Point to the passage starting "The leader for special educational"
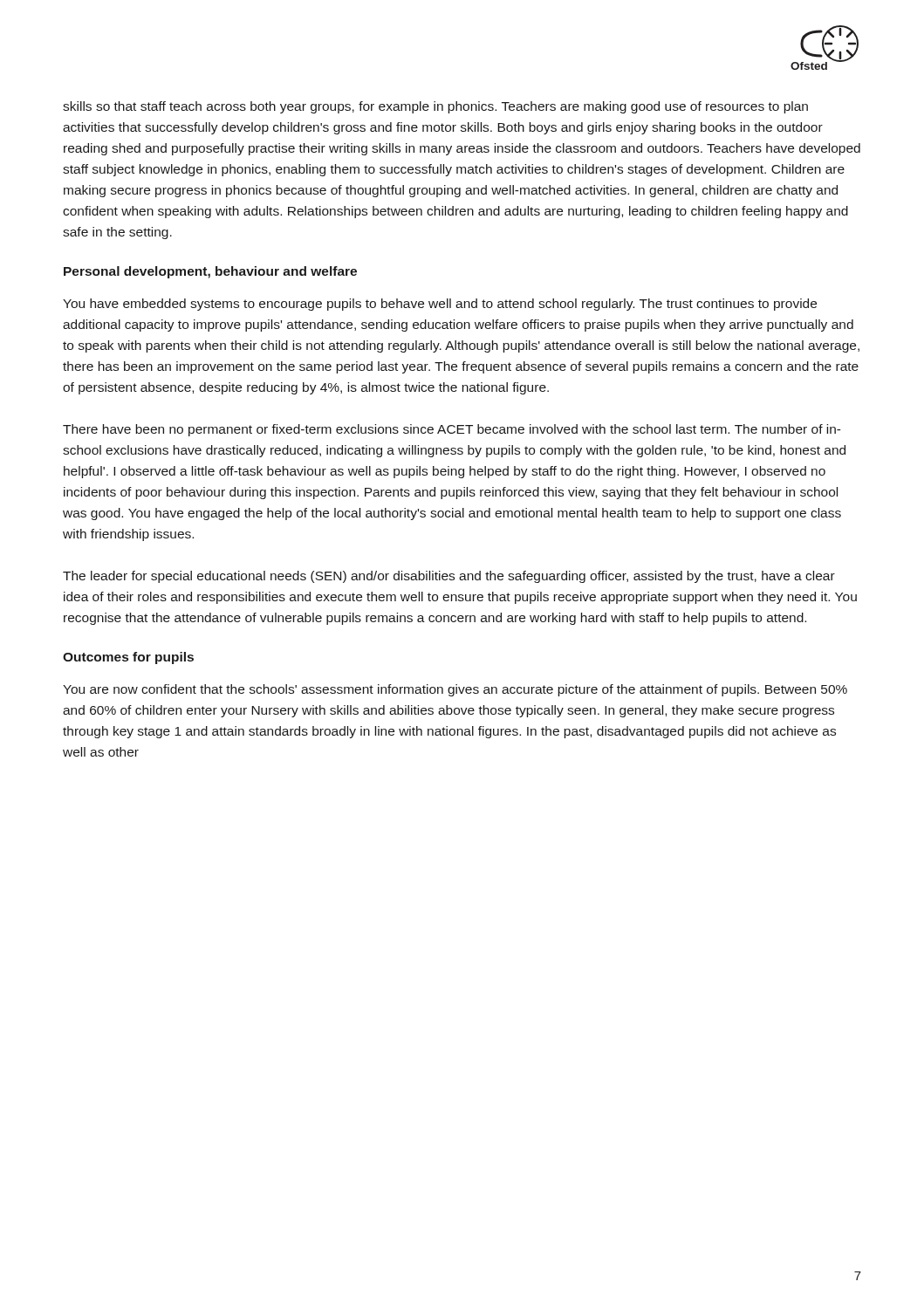924x1309 pixels. [x=460, y=597]
